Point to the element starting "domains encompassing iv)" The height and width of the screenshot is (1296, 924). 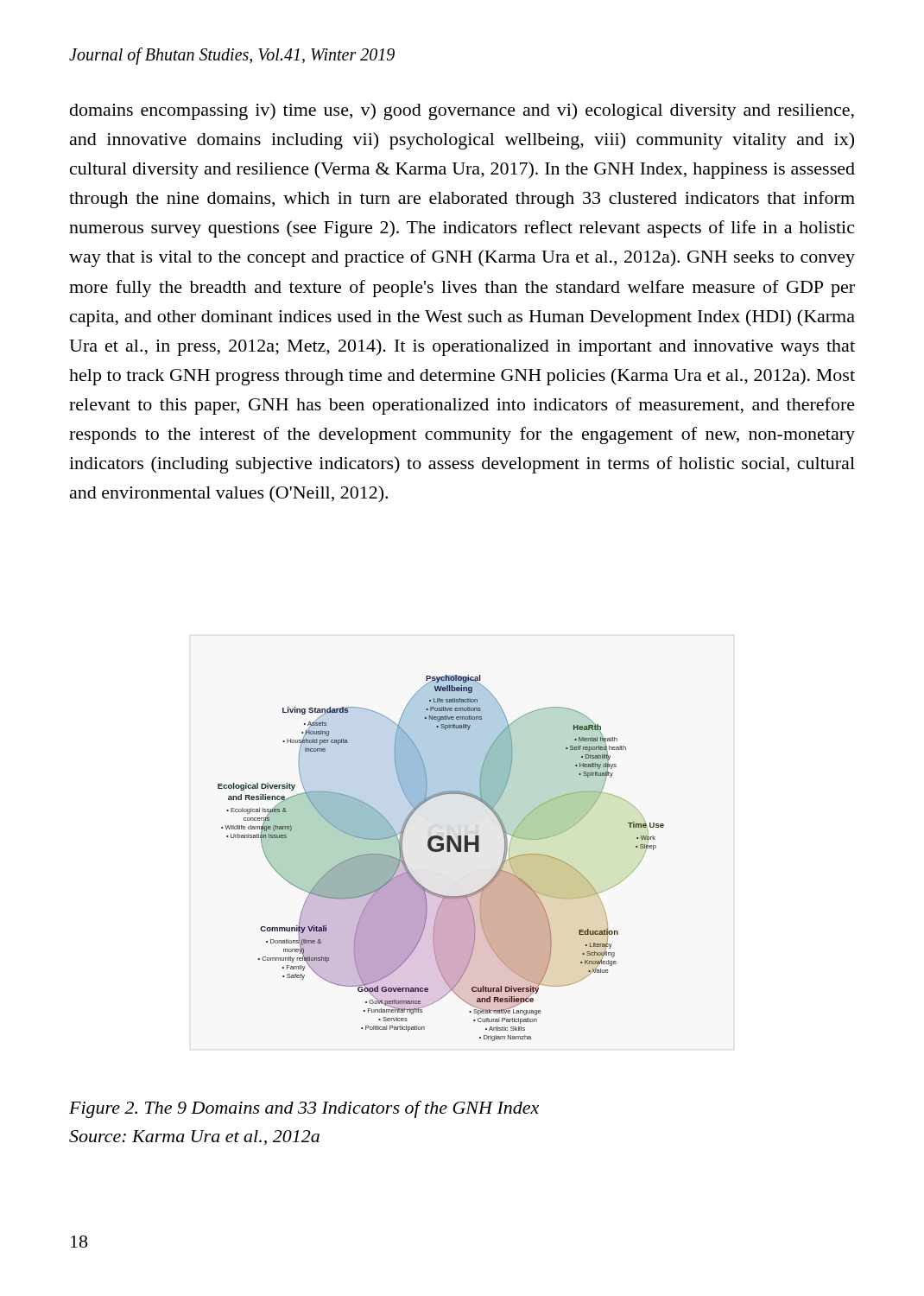tap(462, 301)
